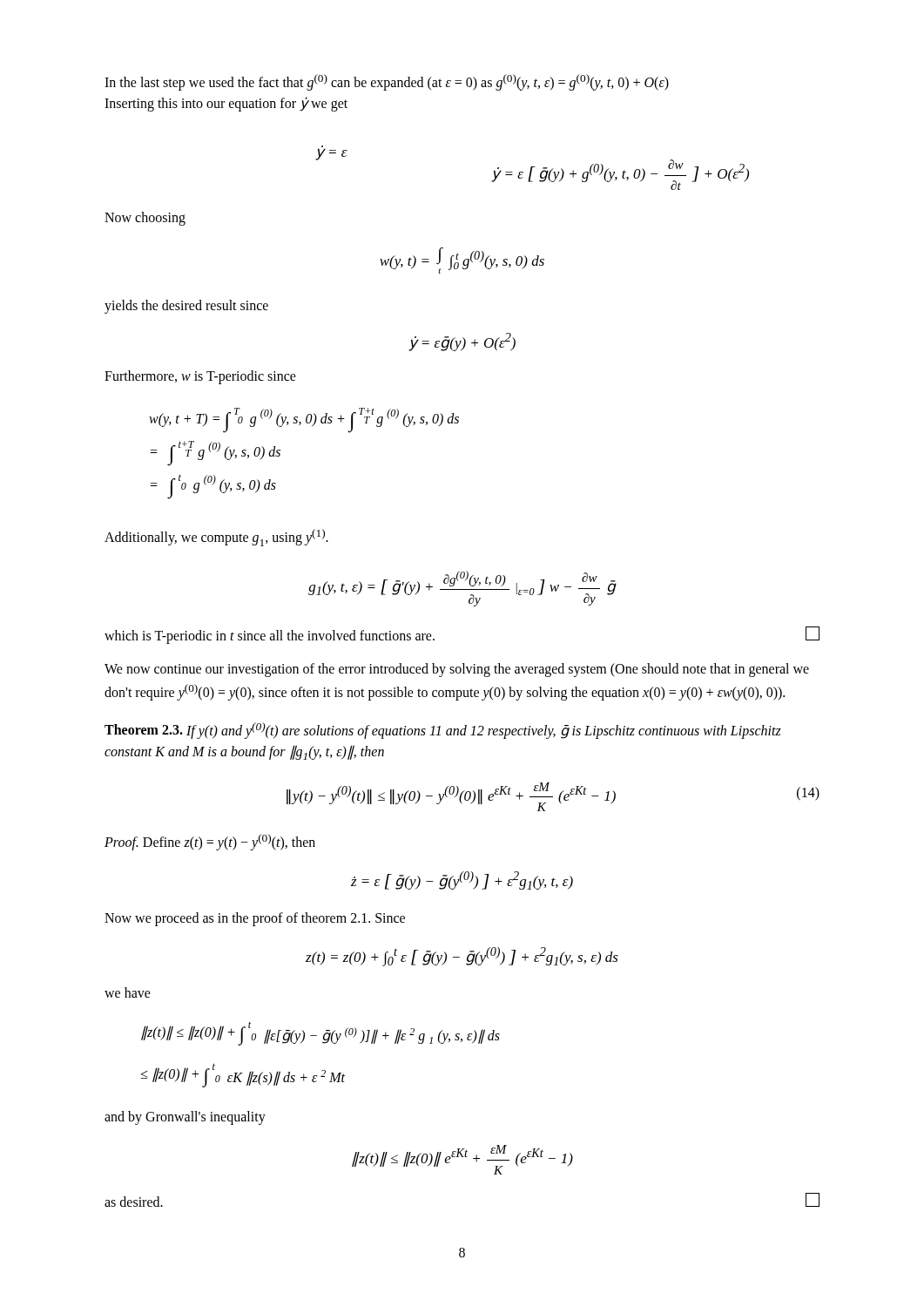Select the formula with the text "‖z(t)‖ ≤ ‖z(0)‖ + ∫ t 0 ‖ε[ḡ(y)"

pos(320,1034)
